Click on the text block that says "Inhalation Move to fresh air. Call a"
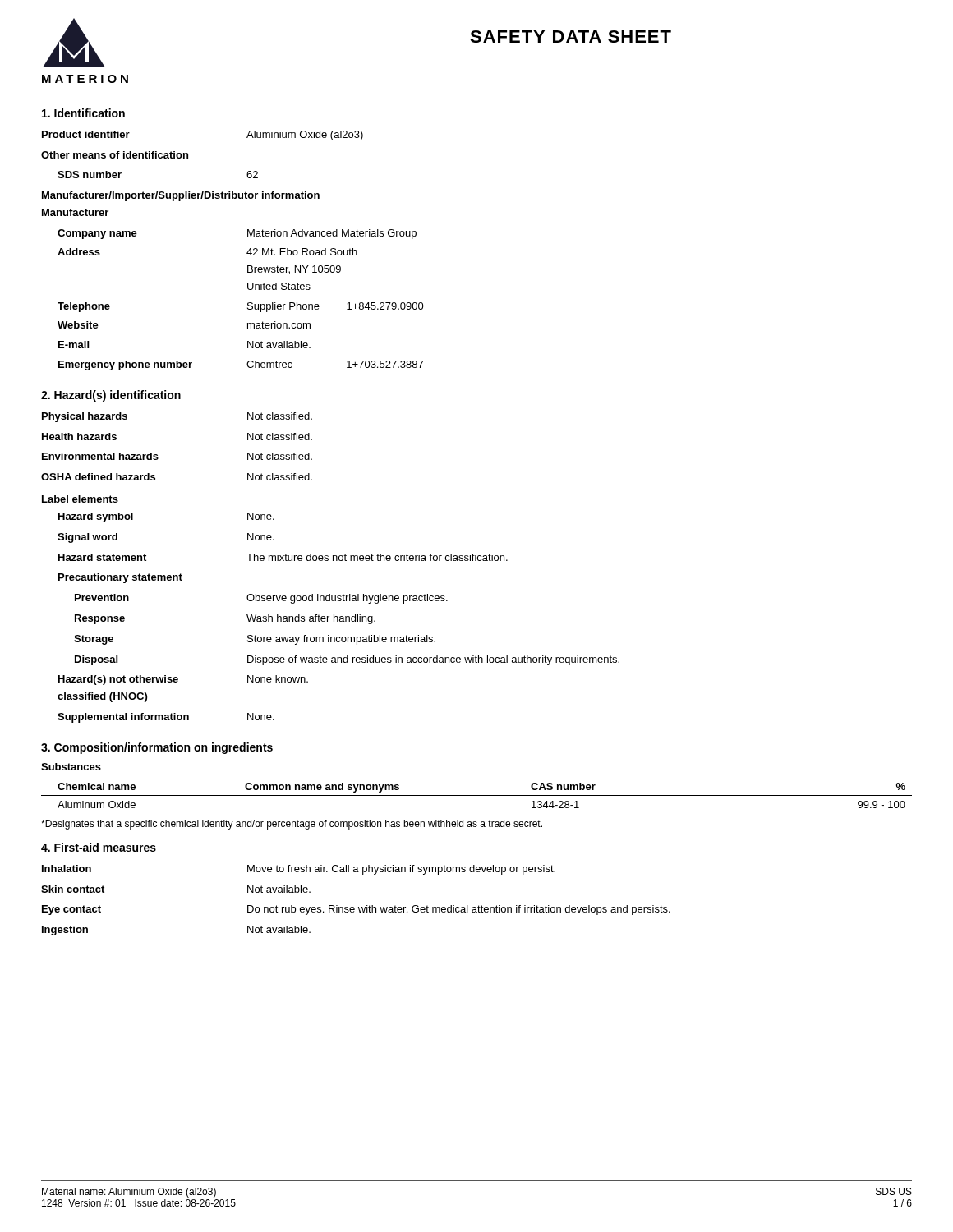 (x=476, y=900)
